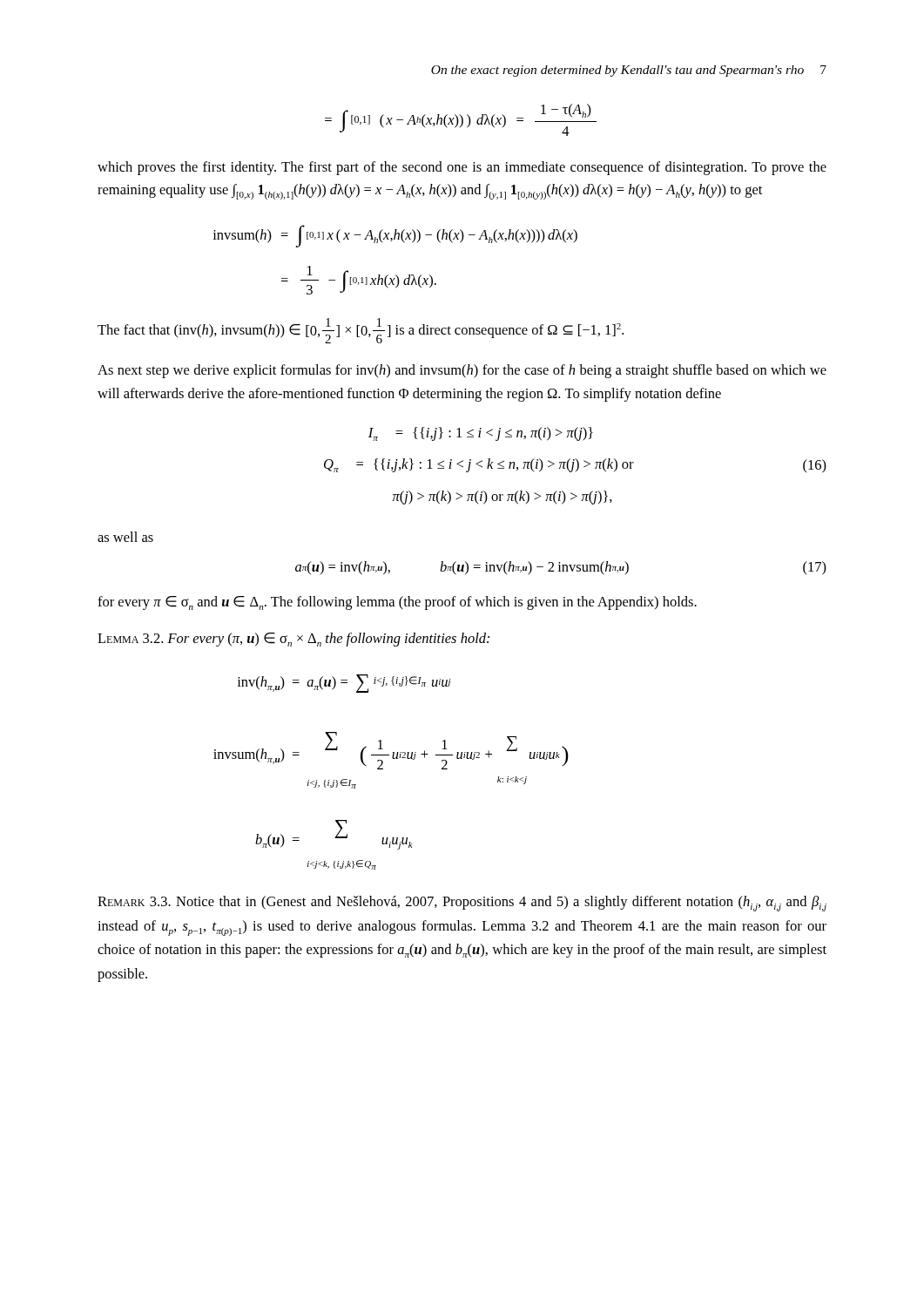This screenshot has height=1307, width=924.
Task: Click on the element starting "The fact that (inv(h), invsum(h)) ∈"
Action: point(361,331)
